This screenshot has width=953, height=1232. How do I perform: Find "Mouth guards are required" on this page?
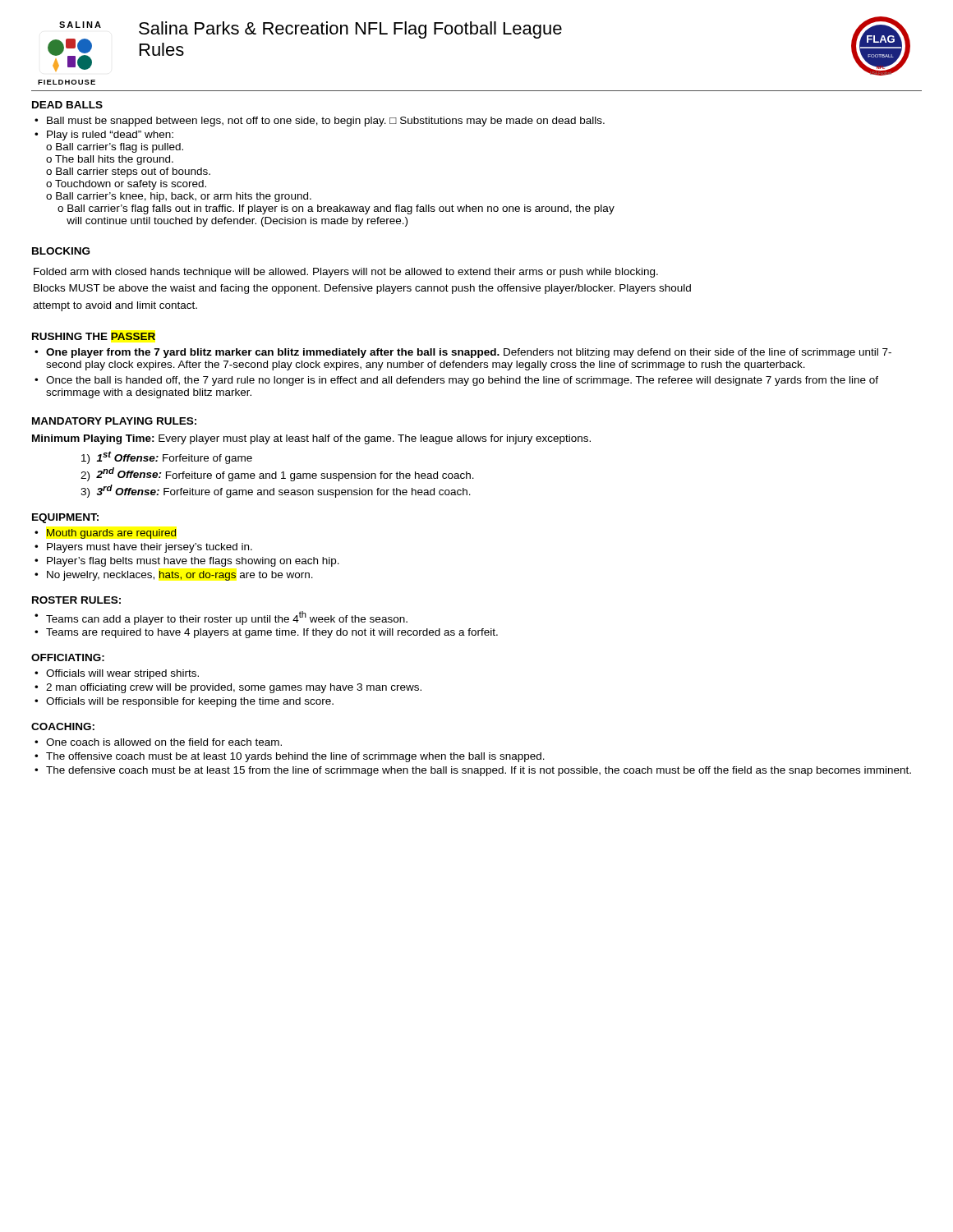point(111,532)
